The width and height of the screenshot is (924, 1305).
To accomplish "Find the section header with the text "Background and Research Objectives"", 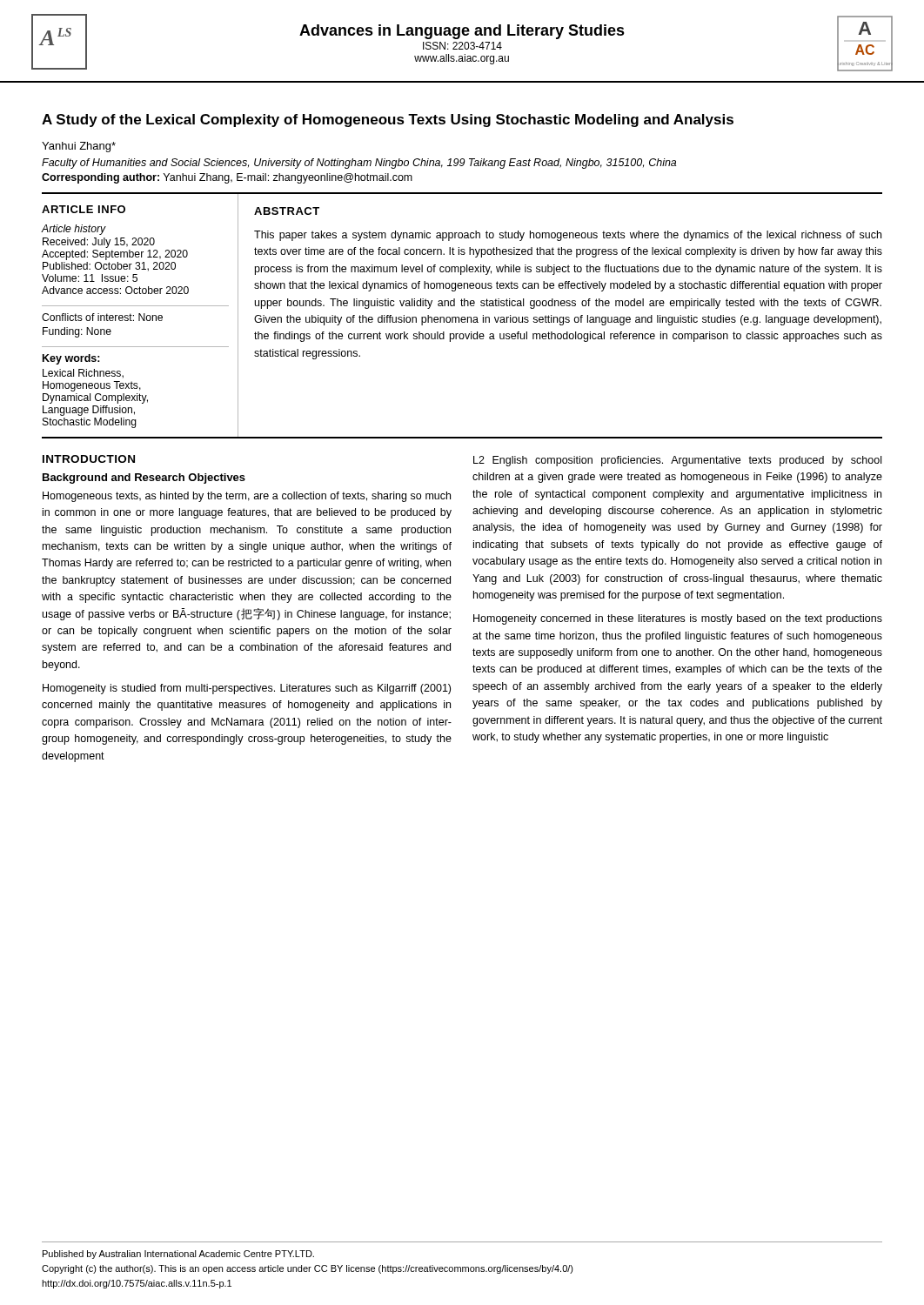I will [144, 477].
